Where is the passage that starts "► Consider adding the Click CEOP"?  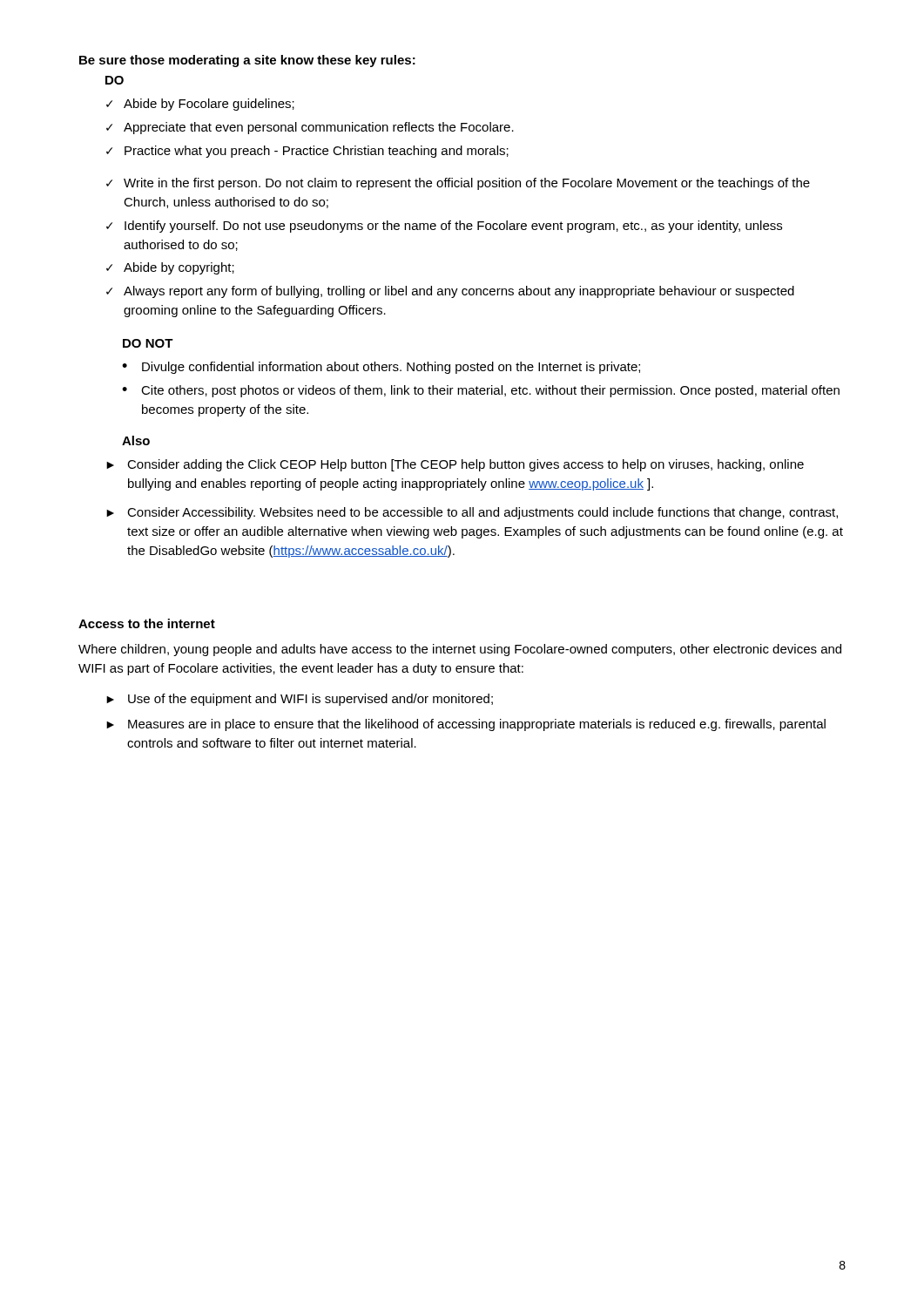[x=475, y=474]
